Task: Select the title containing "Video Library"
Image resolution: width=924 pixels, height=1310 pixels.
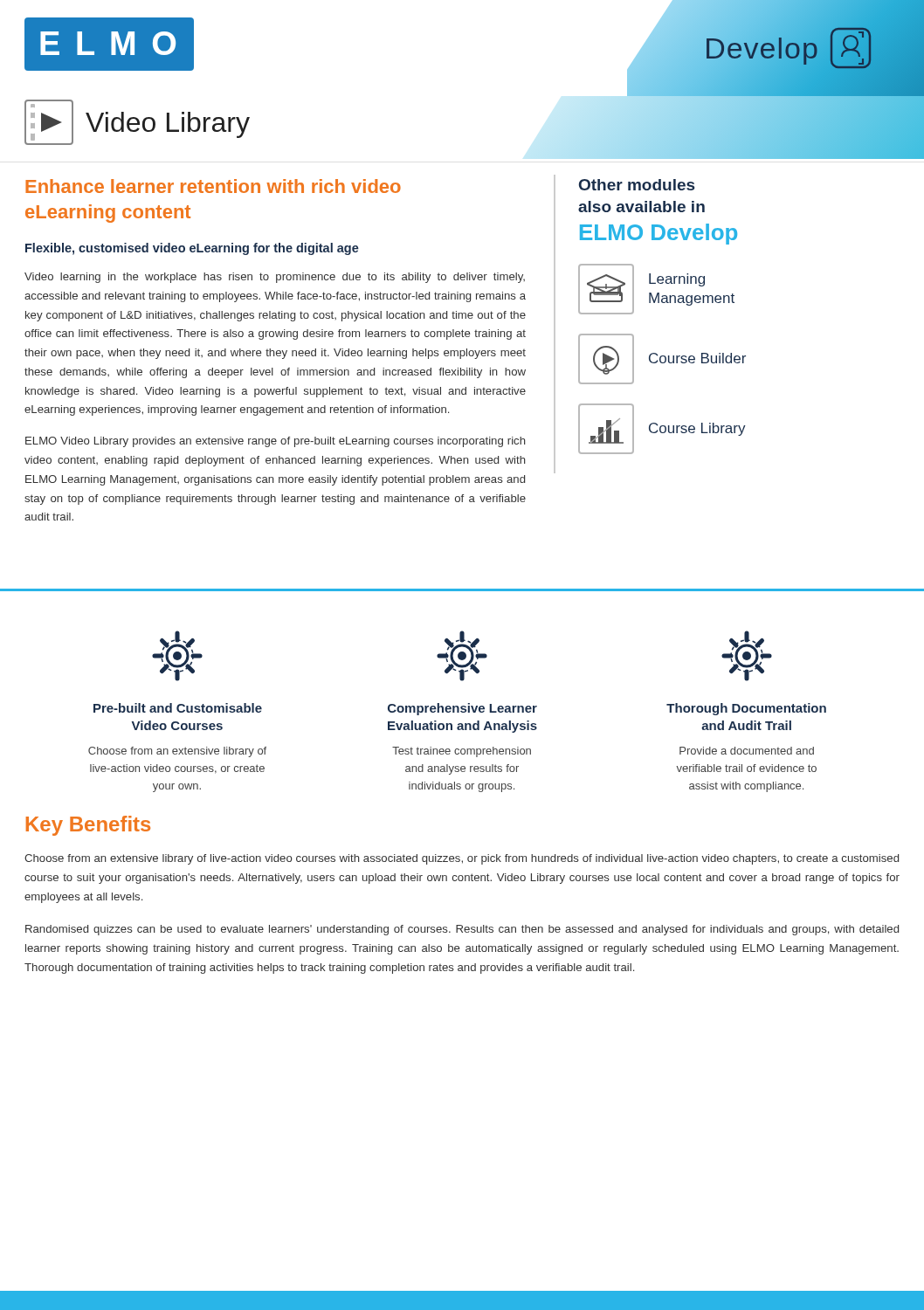Action: (137, 122)
